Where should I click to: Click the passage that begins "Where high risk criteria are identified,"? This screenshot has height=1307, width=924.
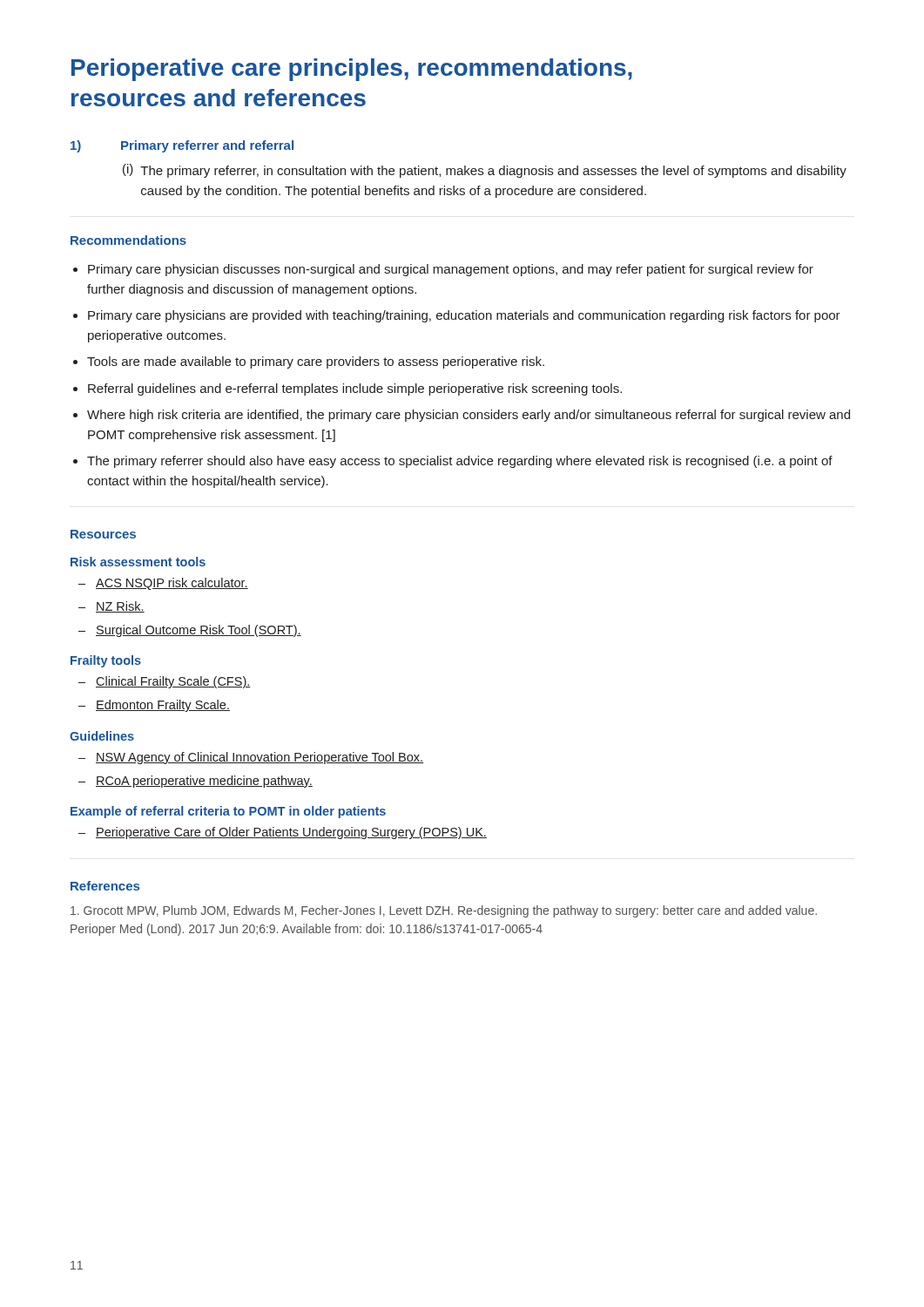tap(469, 424)
